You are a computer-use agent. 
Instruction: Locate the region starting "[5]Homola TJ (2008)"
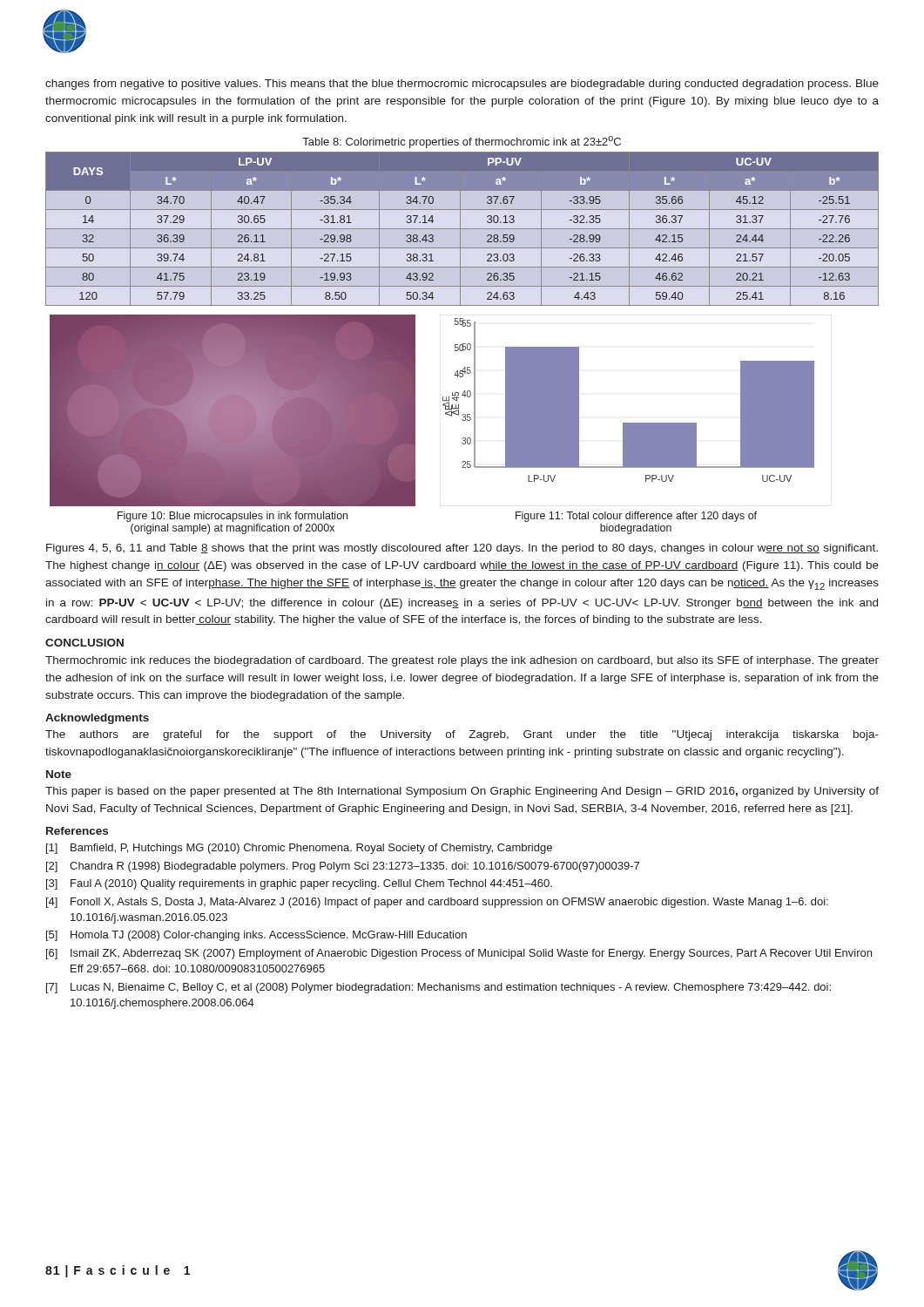pyautogui.click(x=256, y=936)
